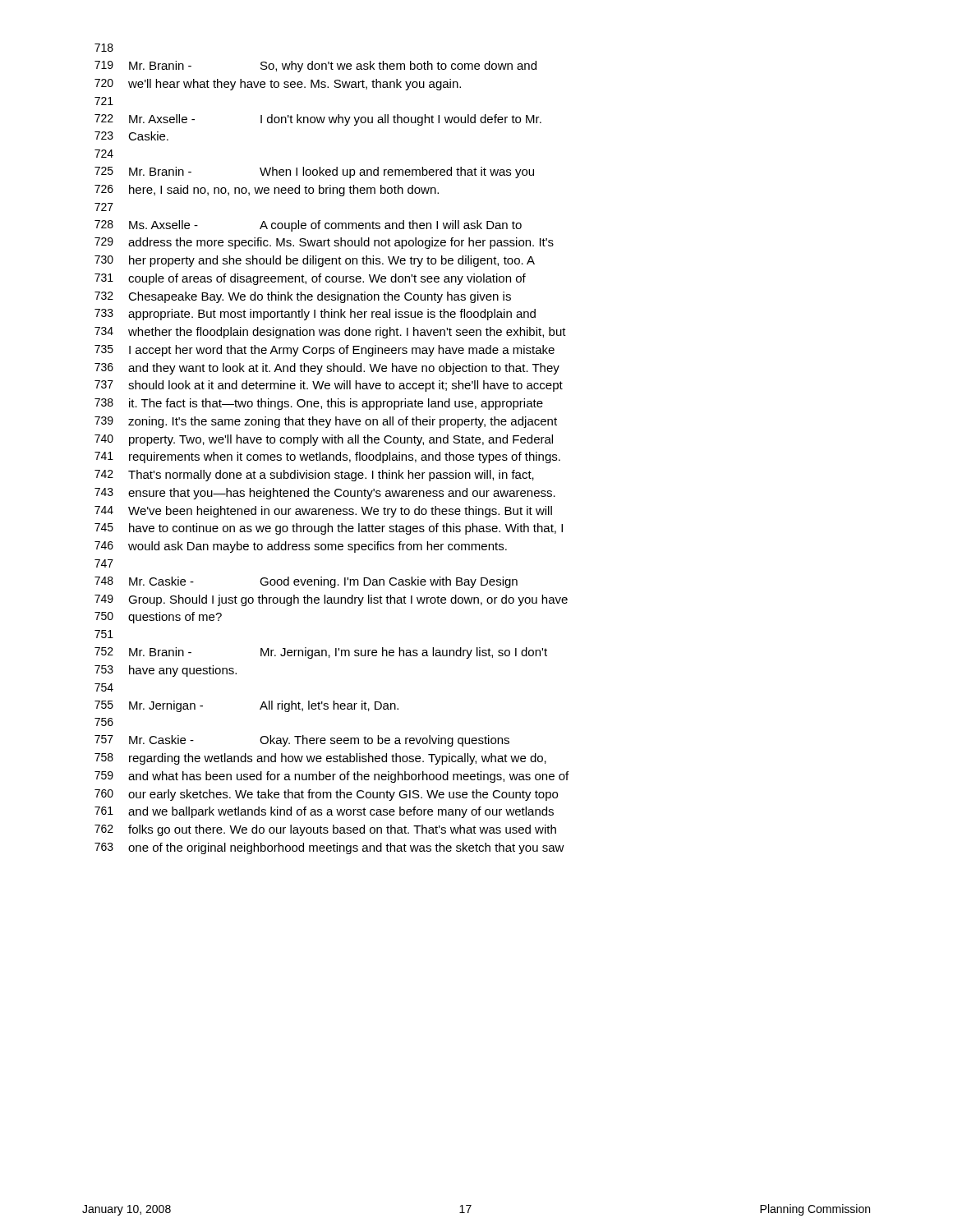Point to the text starting "730 her property and she should be"
The width and height of the screenshot is (953, 1232).
pos(476,260)
